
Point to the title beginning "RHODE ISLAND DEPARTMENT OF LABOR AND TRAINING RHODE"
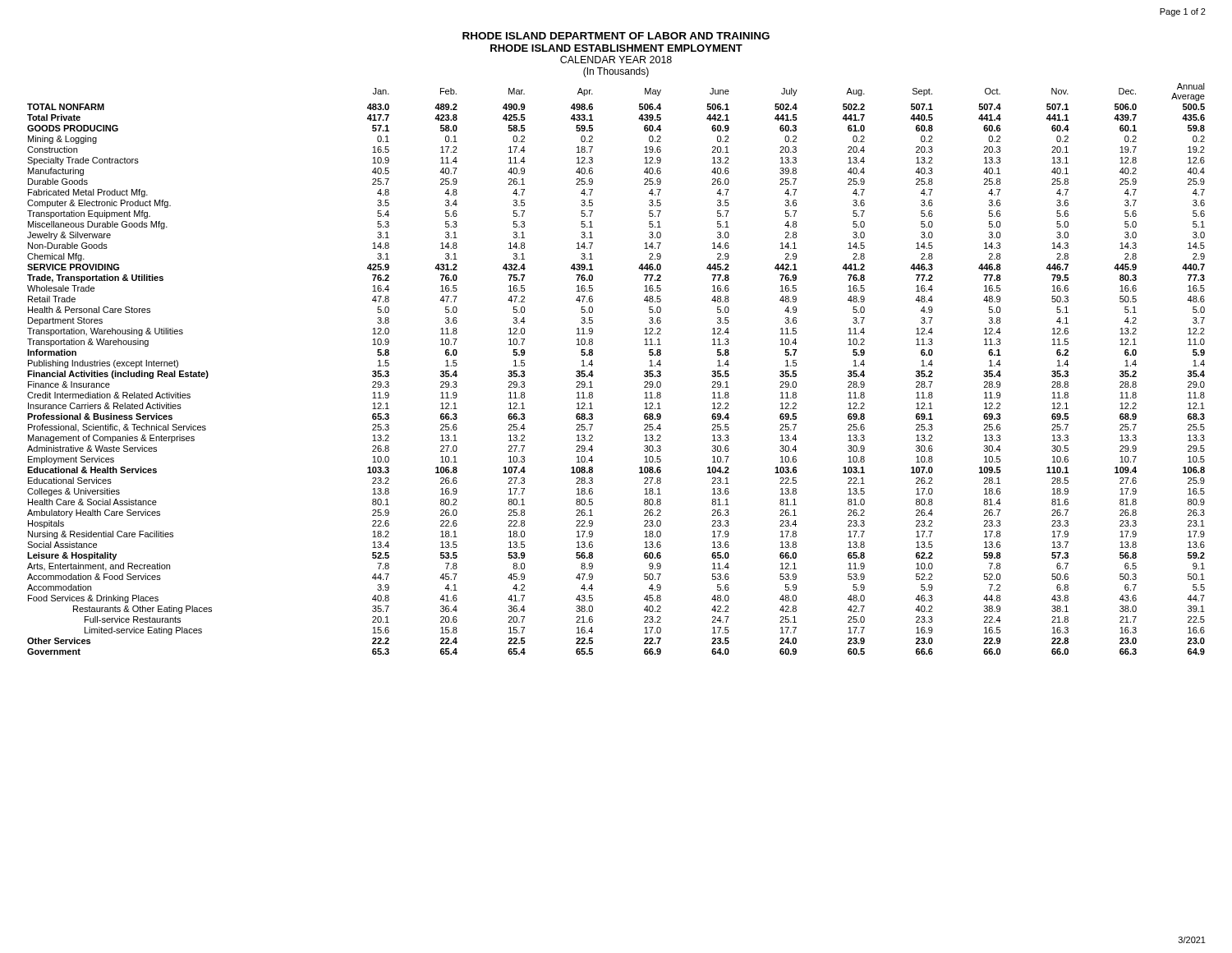(x=616, y=53)
